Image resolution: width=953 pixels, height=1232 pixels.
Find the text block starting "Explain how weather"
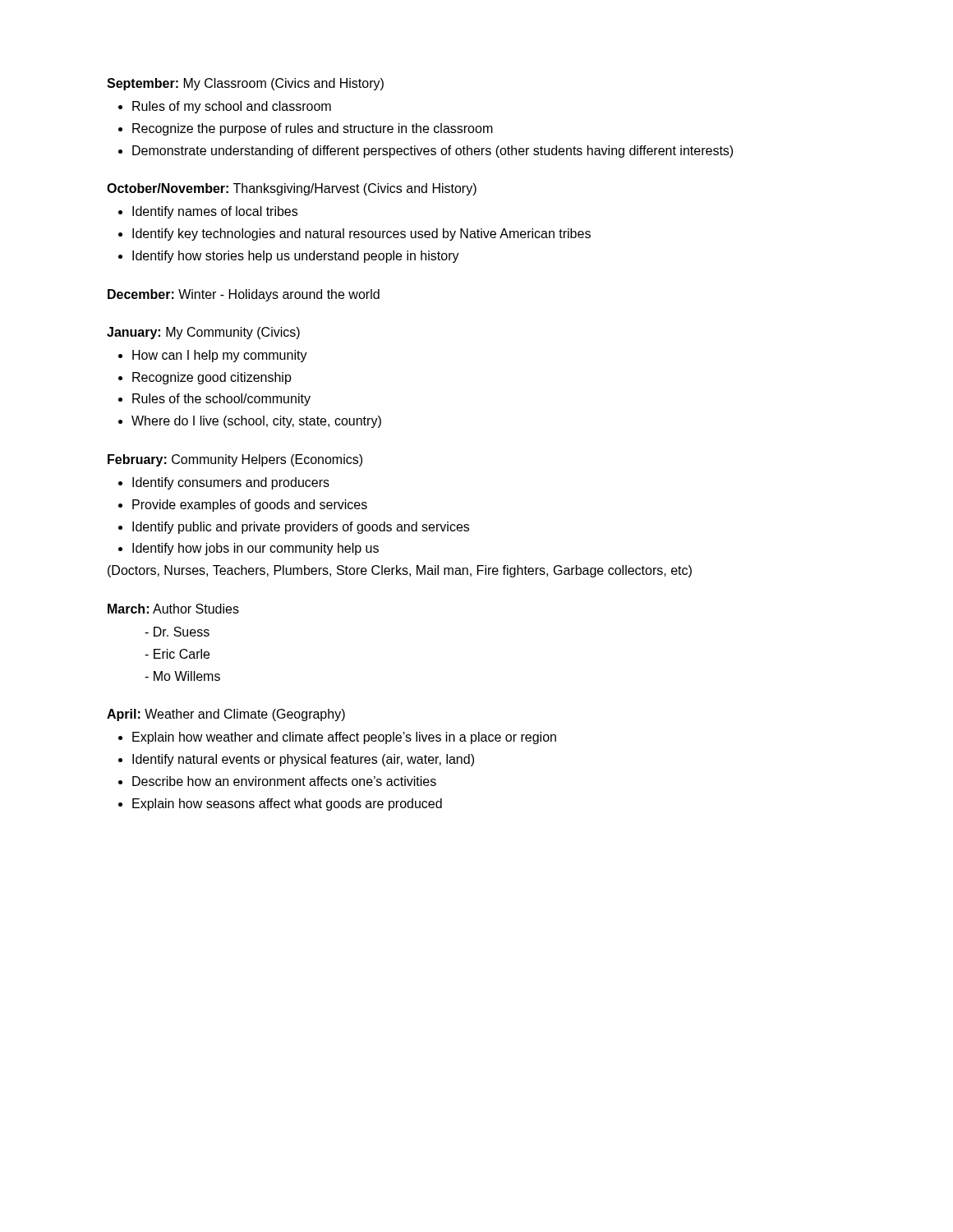coord(344,737)
